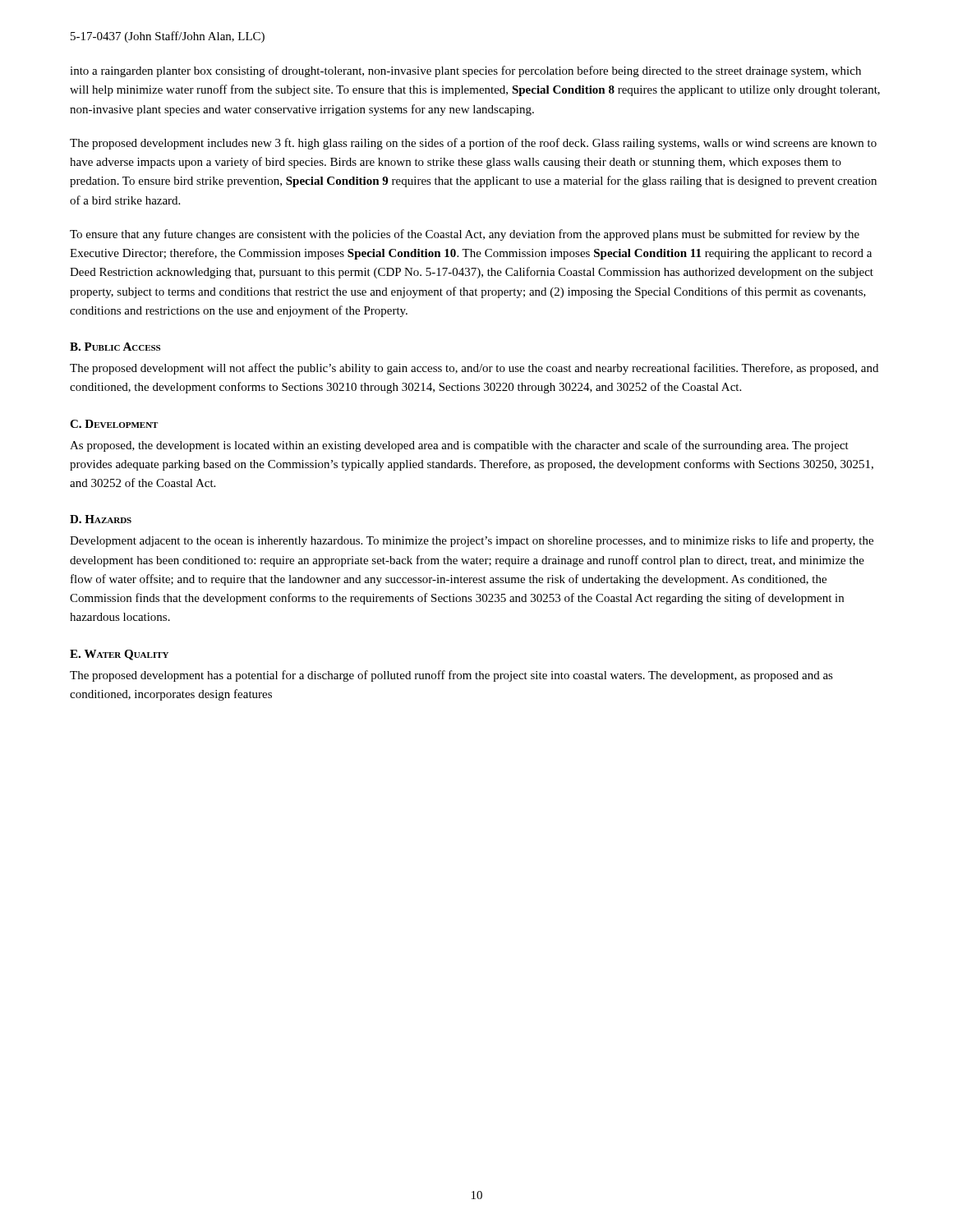Point to the text block starting "As proposed, the"
Screen dimensions: 1232x953
pos(472,464)
